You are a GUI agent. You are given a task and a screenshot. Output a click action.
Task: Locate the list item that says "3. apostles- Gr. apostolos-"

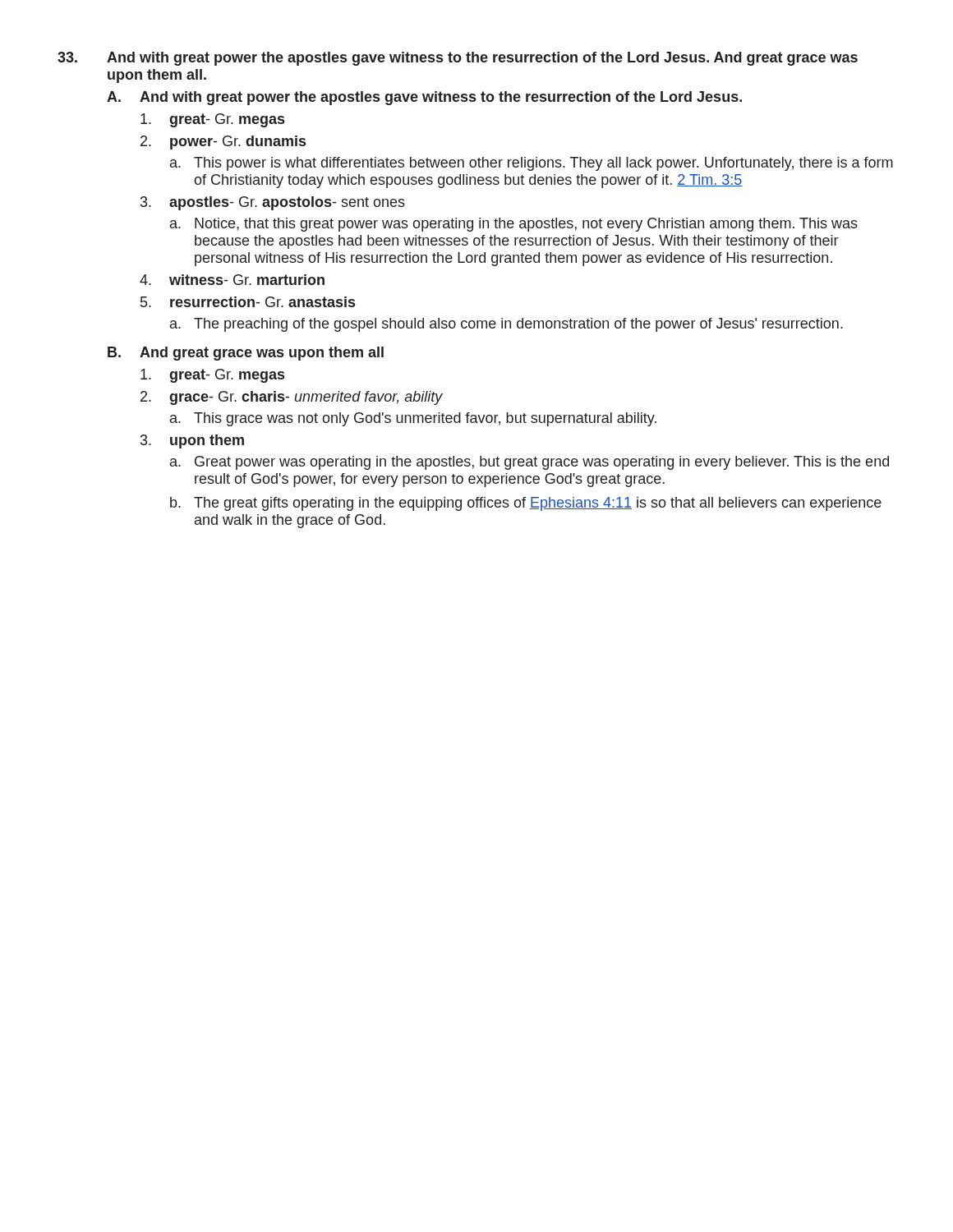(x=273, y=203)
